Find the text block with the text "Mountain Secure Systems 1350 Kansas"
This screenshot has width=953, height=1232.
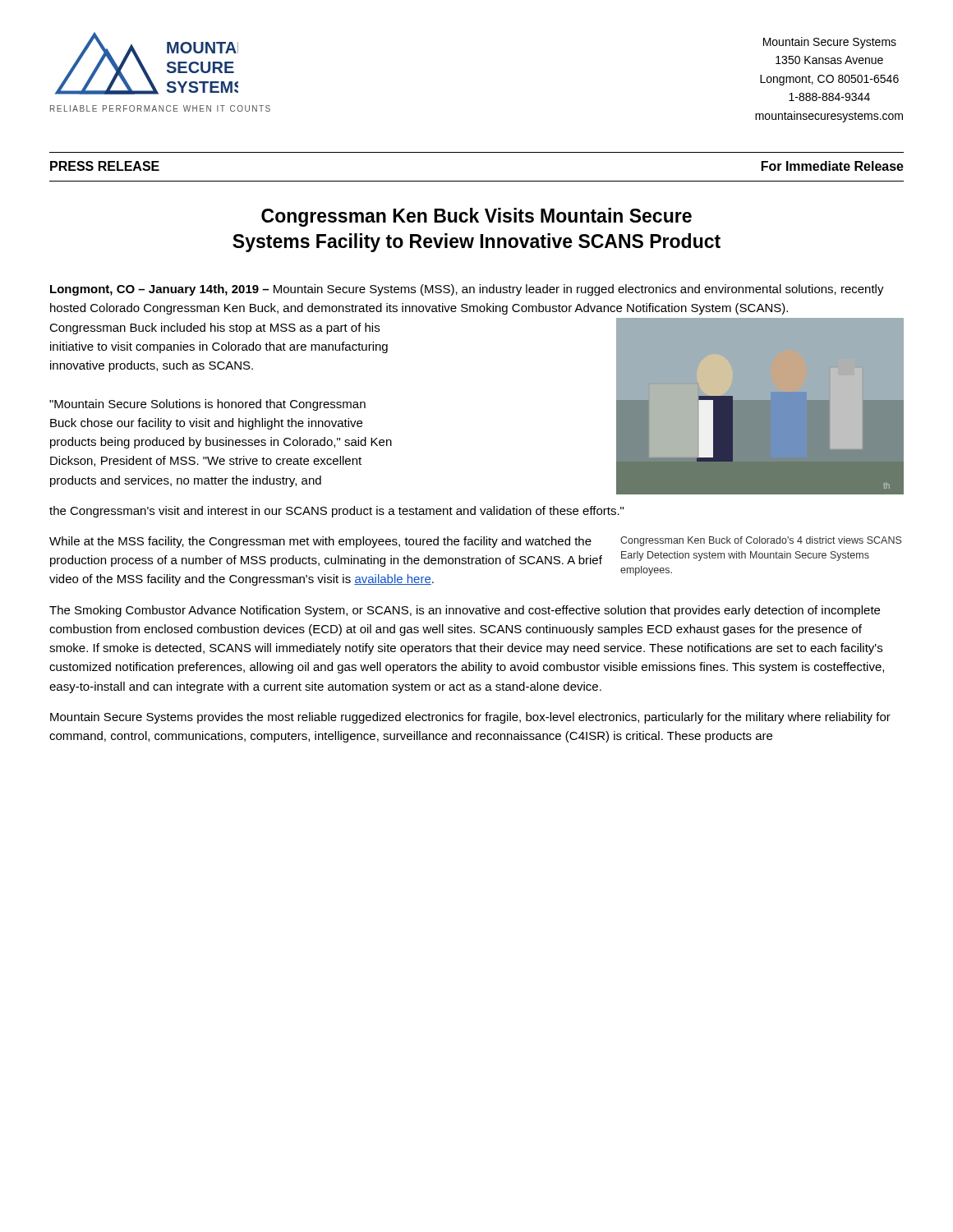coord(829,79)
